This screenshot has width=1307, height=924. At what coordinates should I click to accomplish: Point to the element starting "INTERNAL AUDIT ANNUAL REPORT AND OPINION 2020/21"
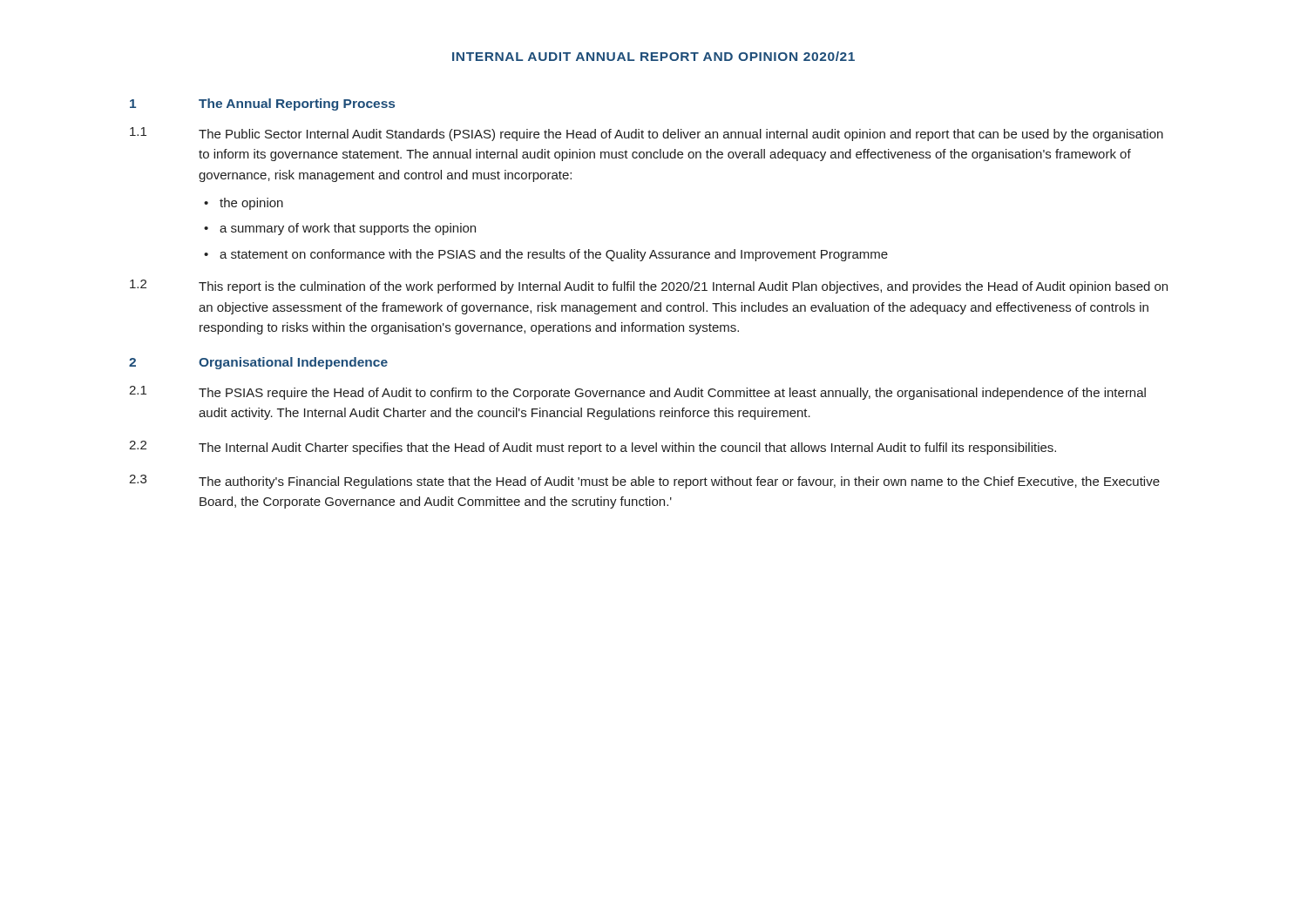654,56
